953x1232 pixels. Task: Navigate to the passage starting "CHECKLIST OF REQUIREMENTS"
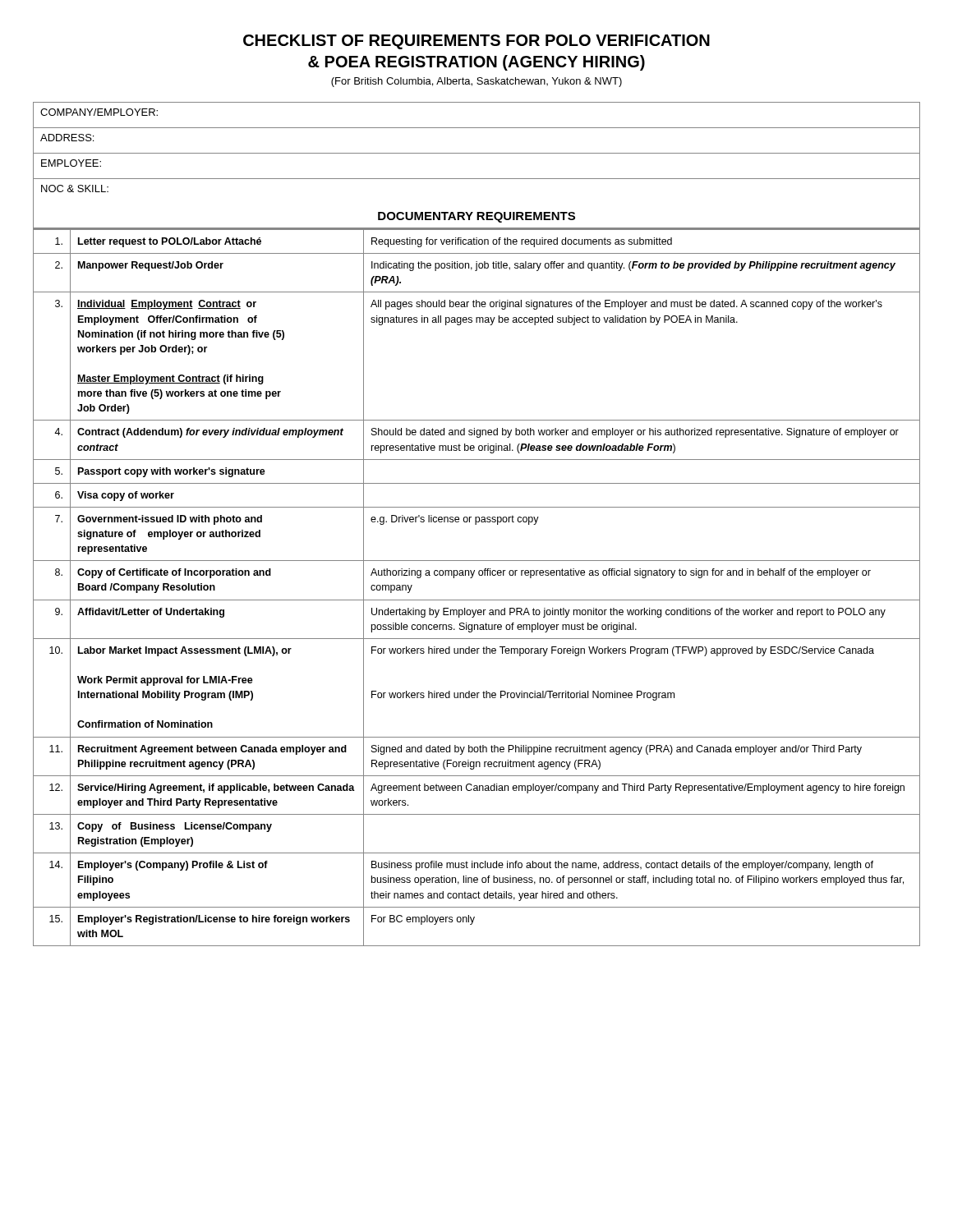[476, 58]
